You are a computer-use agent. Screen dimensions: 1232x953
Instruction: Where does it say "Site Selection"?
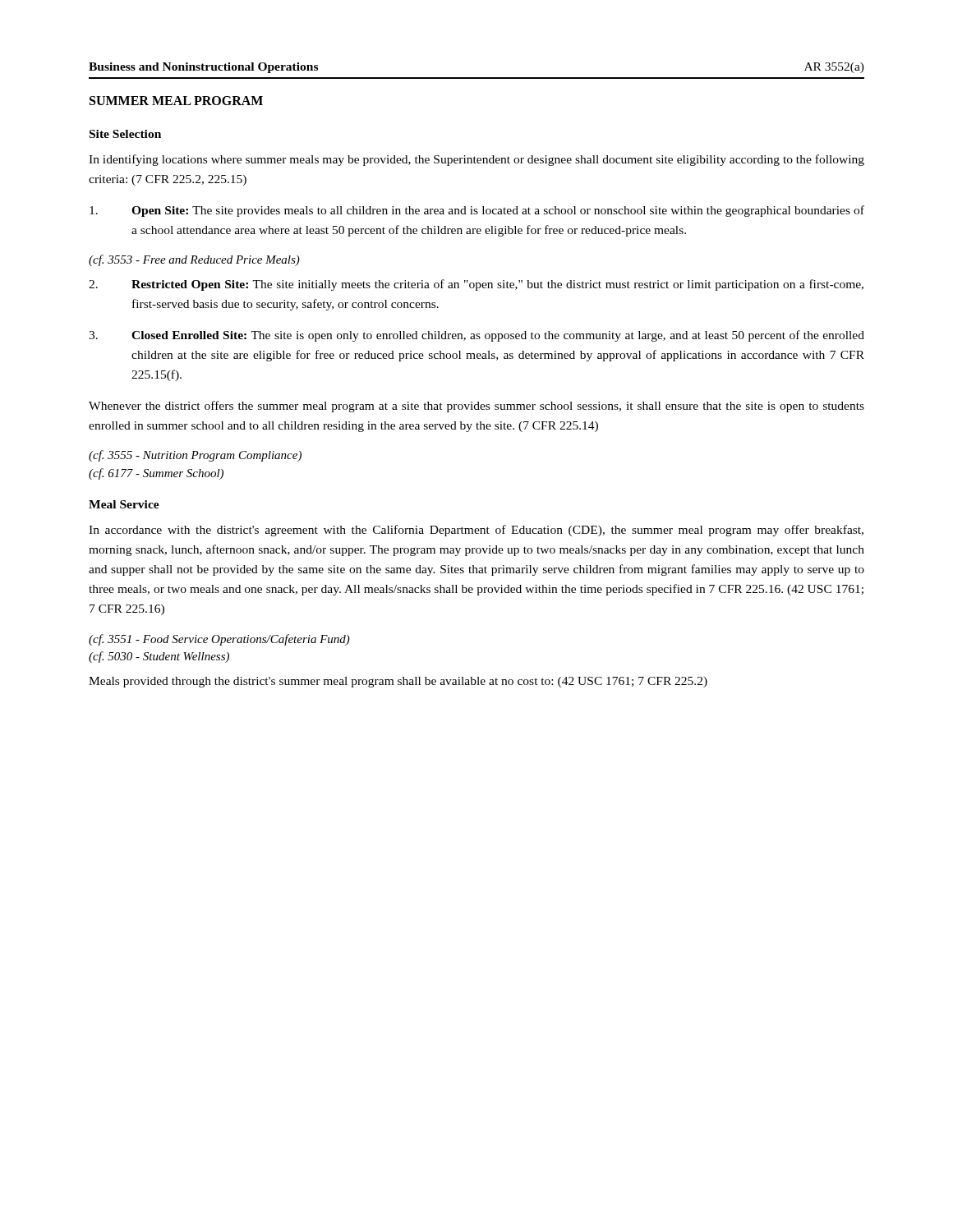coord(125,133)
